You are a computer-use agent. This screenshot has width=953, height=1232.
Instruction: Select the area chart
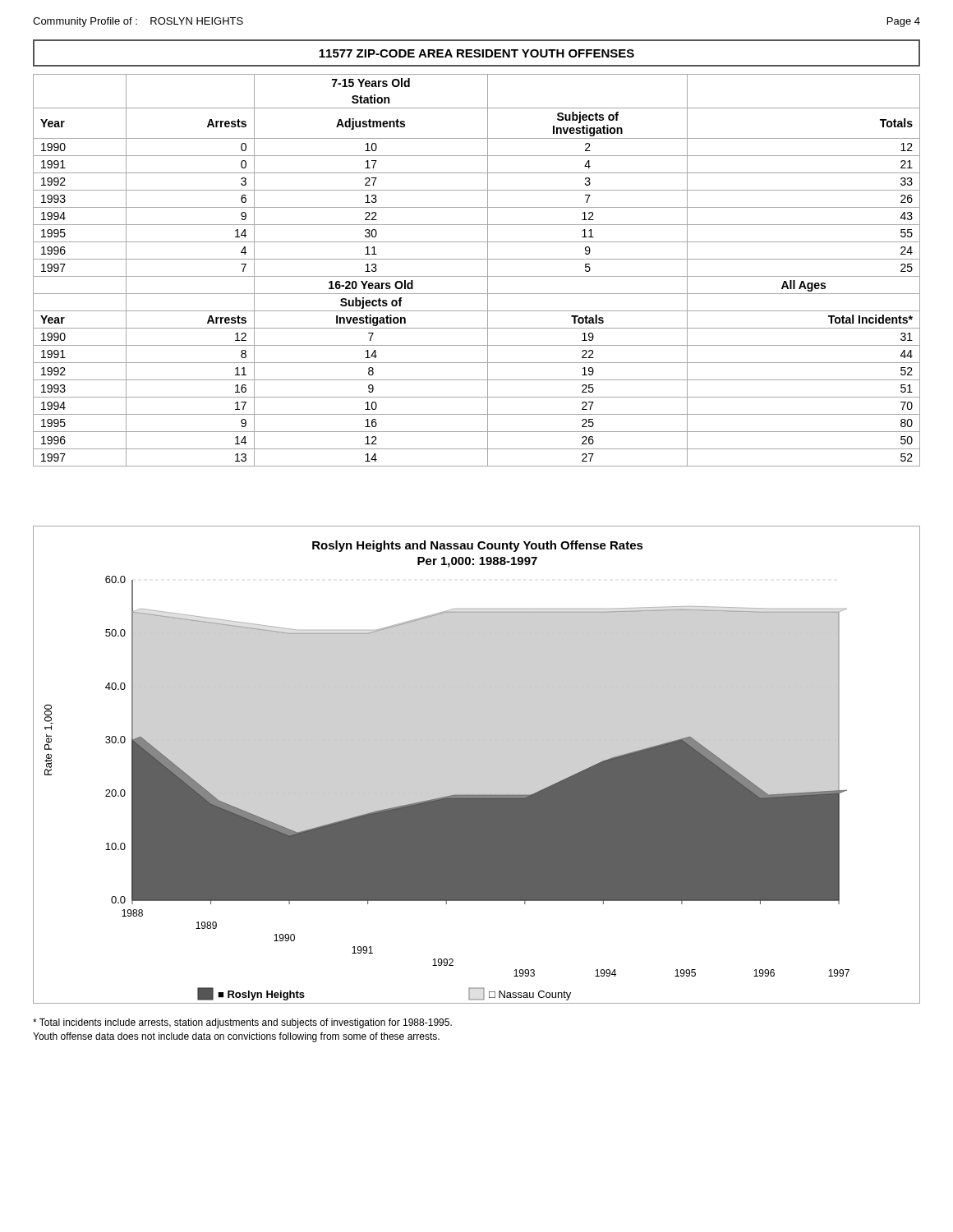tap(476, 765)
